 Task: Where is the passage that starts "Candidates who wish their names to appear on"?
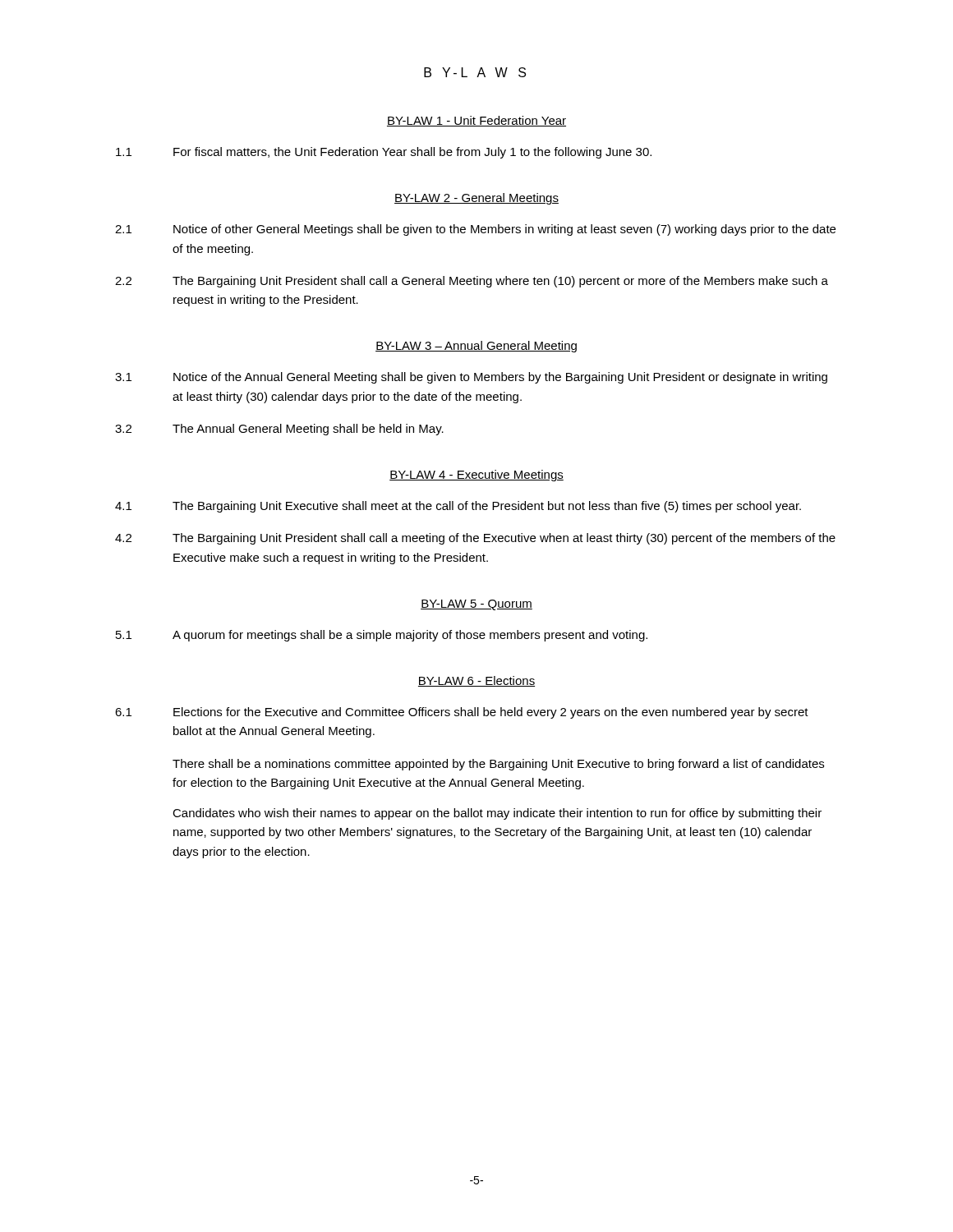(497, 832)
